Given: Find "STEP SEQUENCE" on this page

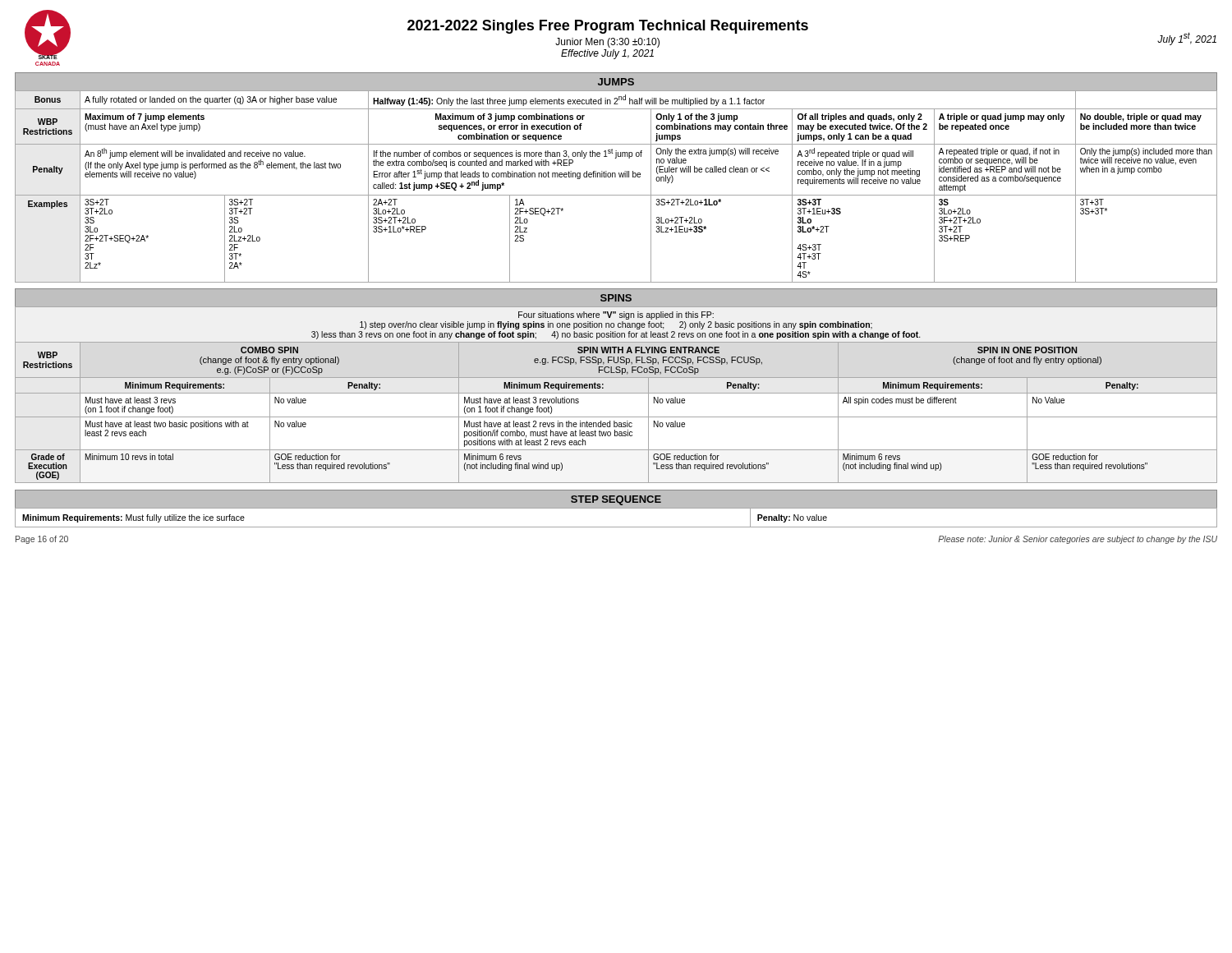Looking at the screenshot, I should (x=616, y=499).
